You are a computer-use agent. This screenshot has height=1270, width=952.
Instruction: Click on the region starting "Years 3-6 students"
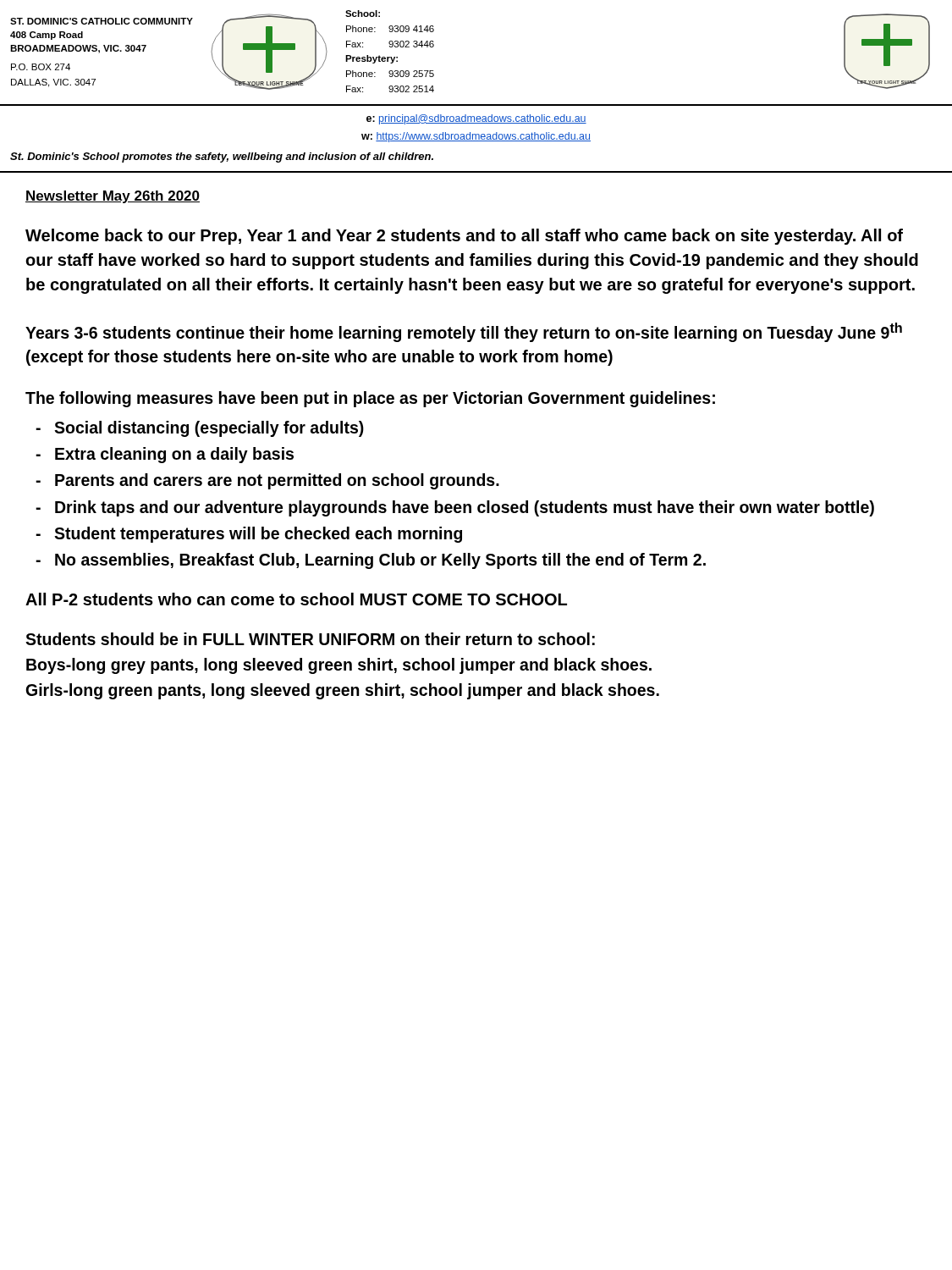point(464,343)
